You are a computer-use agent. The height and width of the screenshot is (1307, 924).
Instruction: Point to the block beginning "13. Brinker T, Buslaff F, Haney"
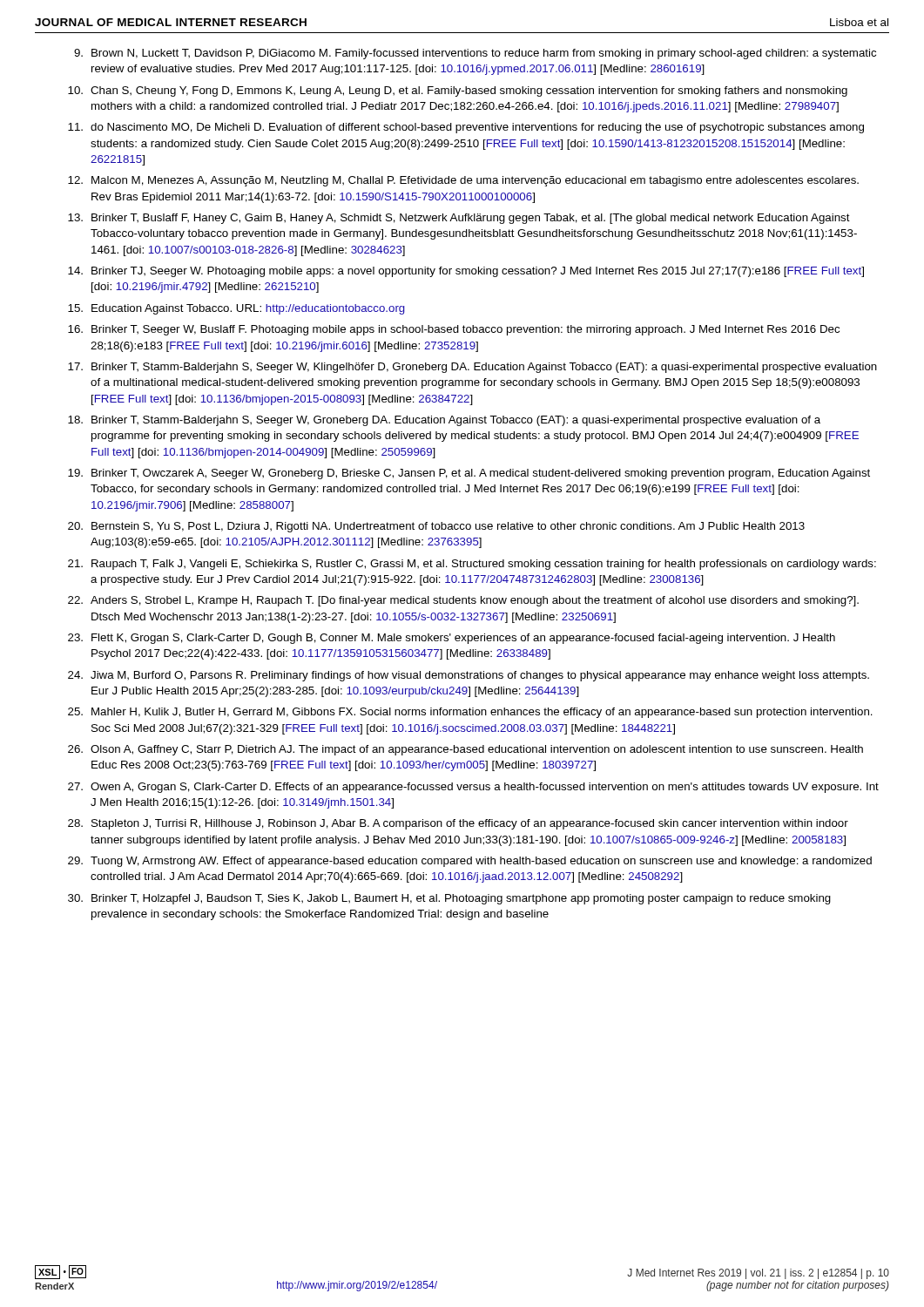coord(469,234)
